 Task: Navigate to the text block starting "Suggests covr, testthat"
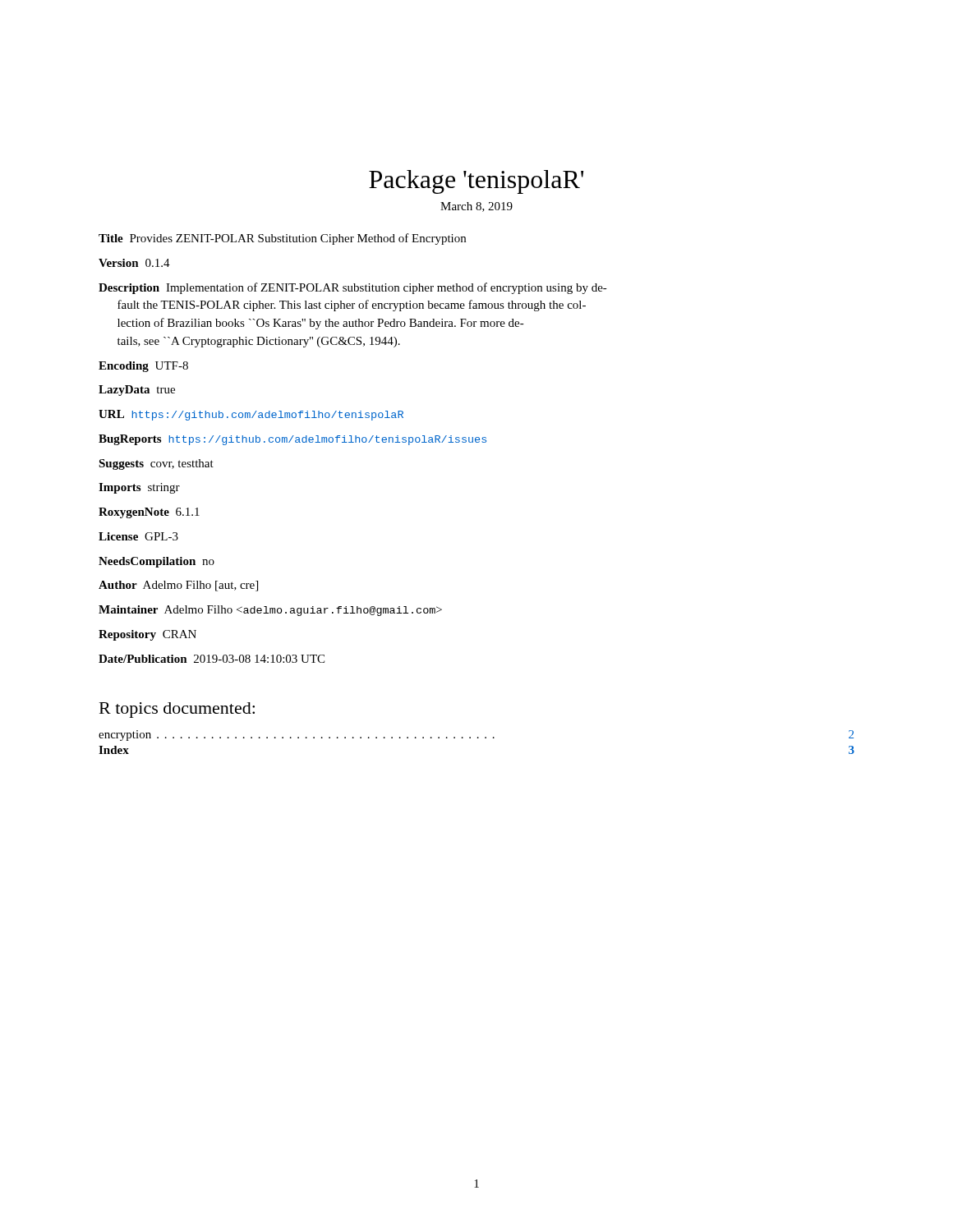pyautogui.click(x=156, y=463)
